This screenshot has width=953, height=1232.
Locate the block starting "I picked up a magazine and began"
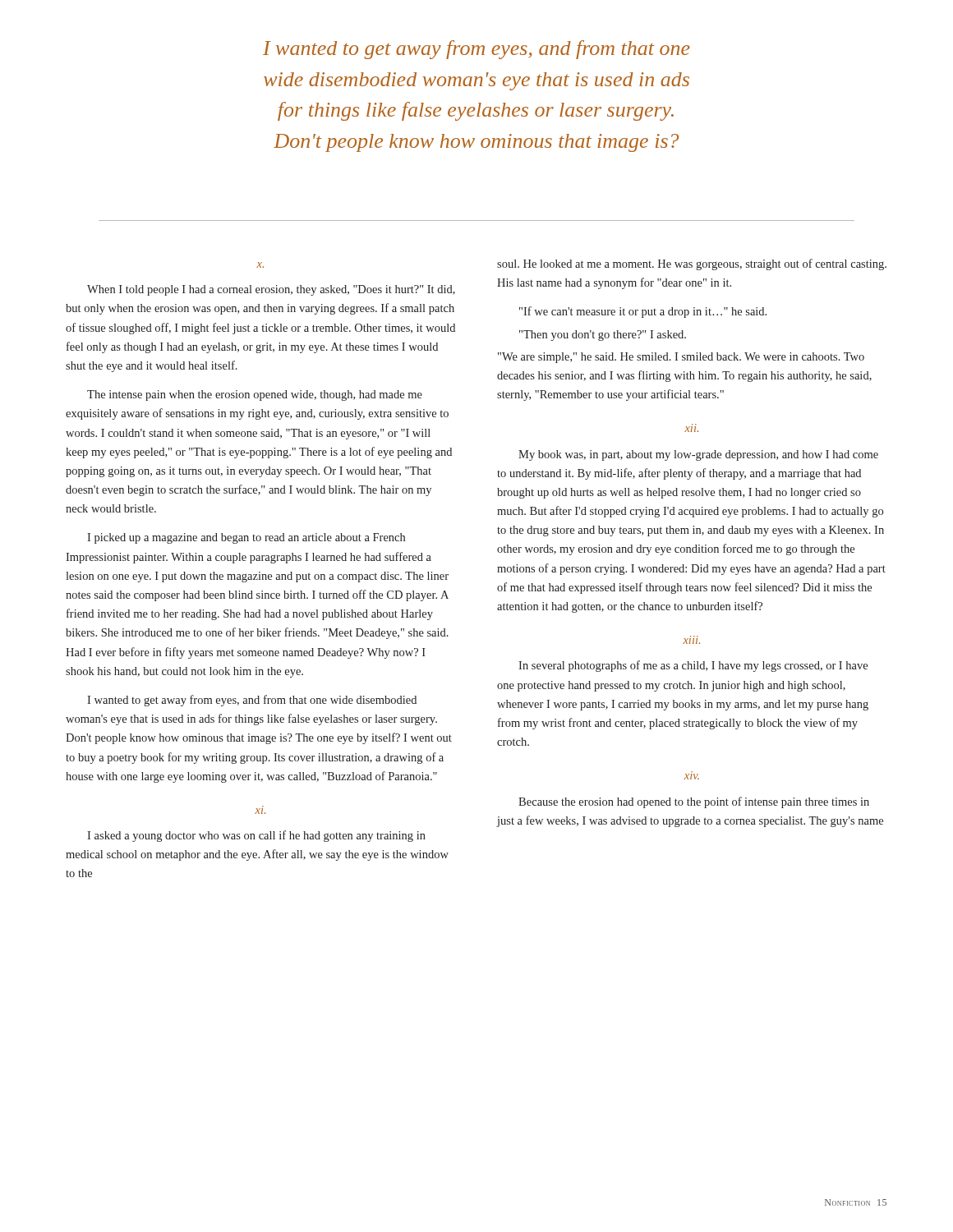point(261,605)
